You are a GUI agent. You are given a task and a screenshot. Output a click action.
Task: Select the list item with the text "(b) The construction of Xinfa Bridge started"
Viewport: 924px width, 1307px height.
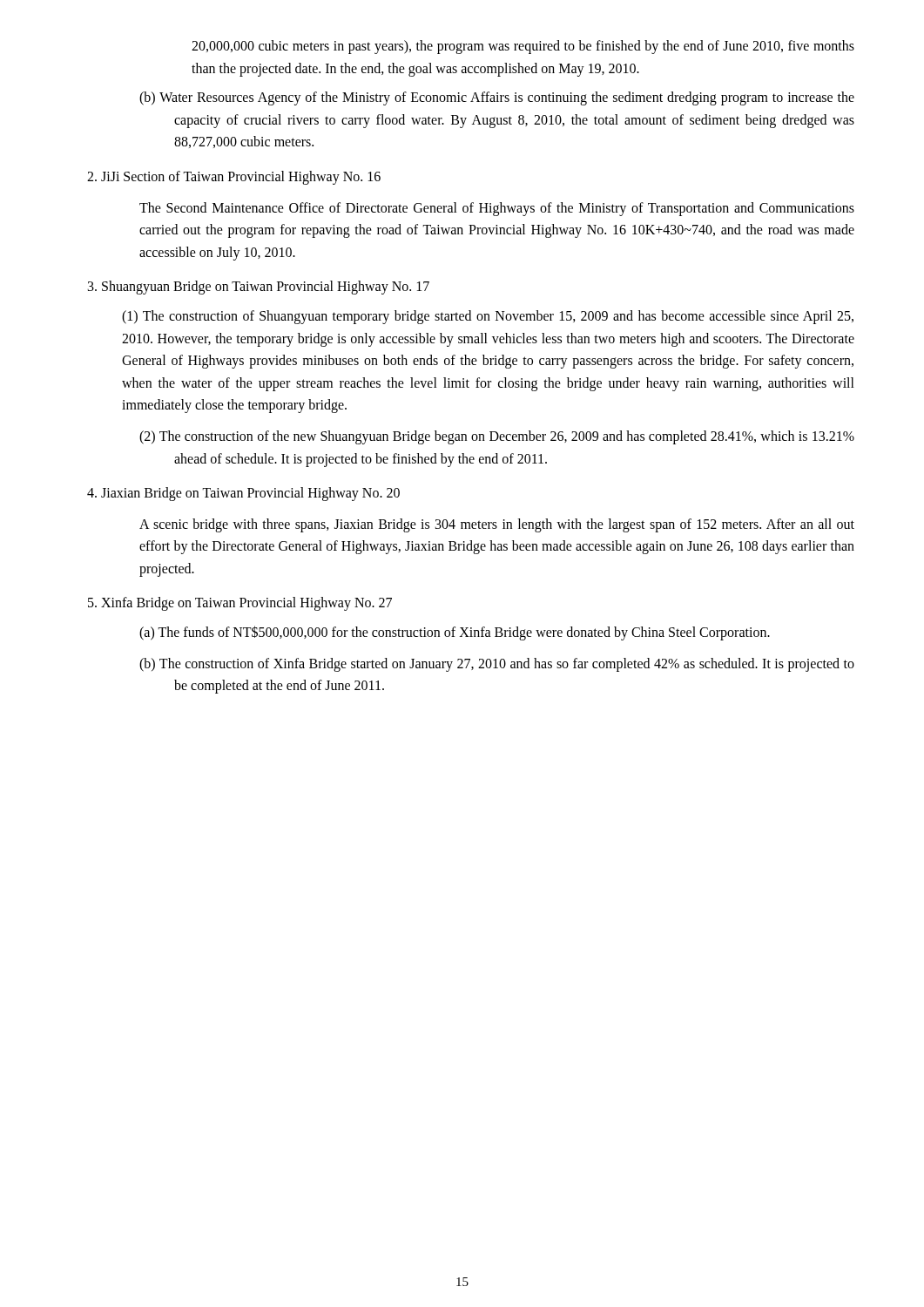click(497, 675)
